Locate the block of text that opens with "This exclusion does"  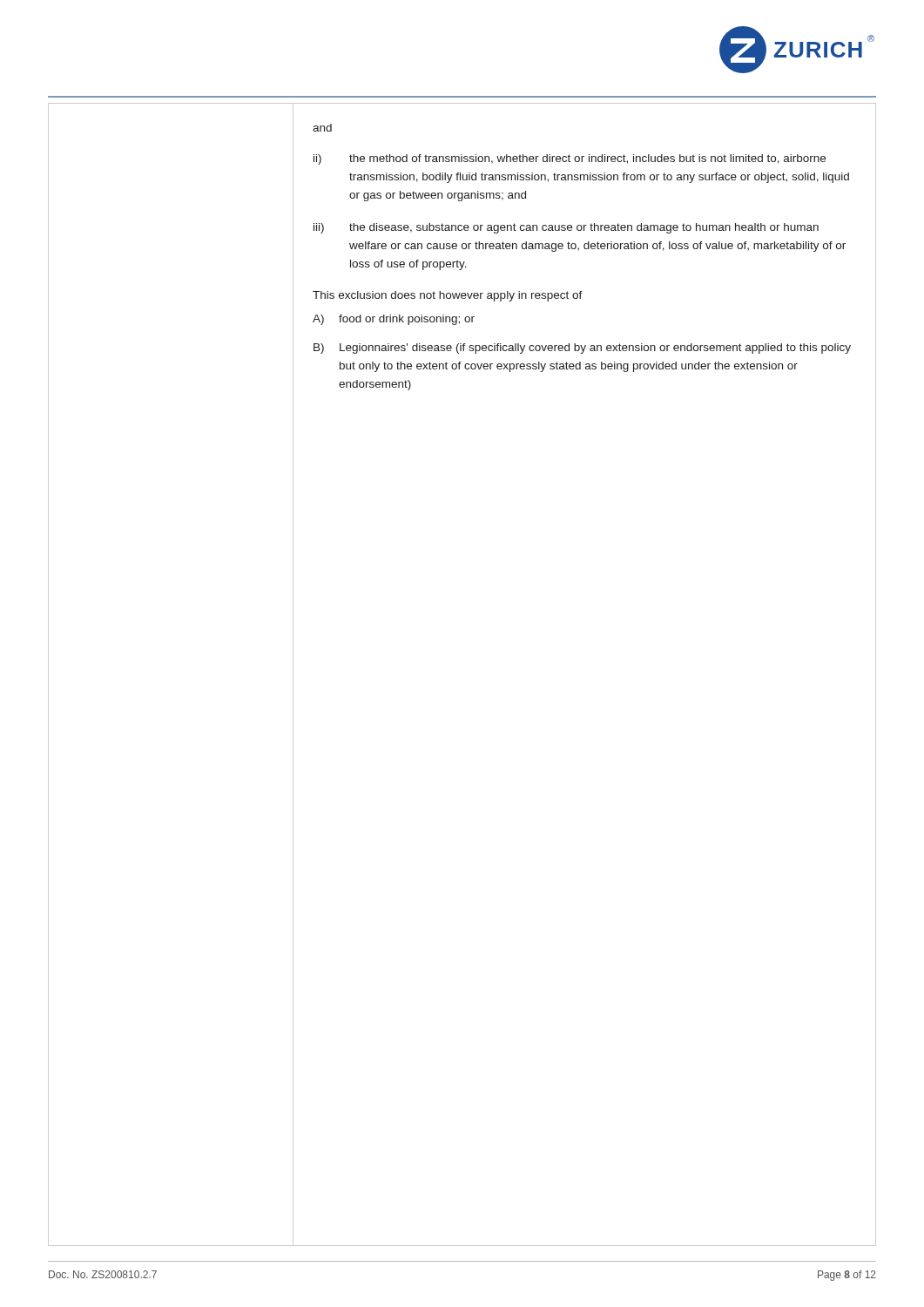tap(447, 295)
